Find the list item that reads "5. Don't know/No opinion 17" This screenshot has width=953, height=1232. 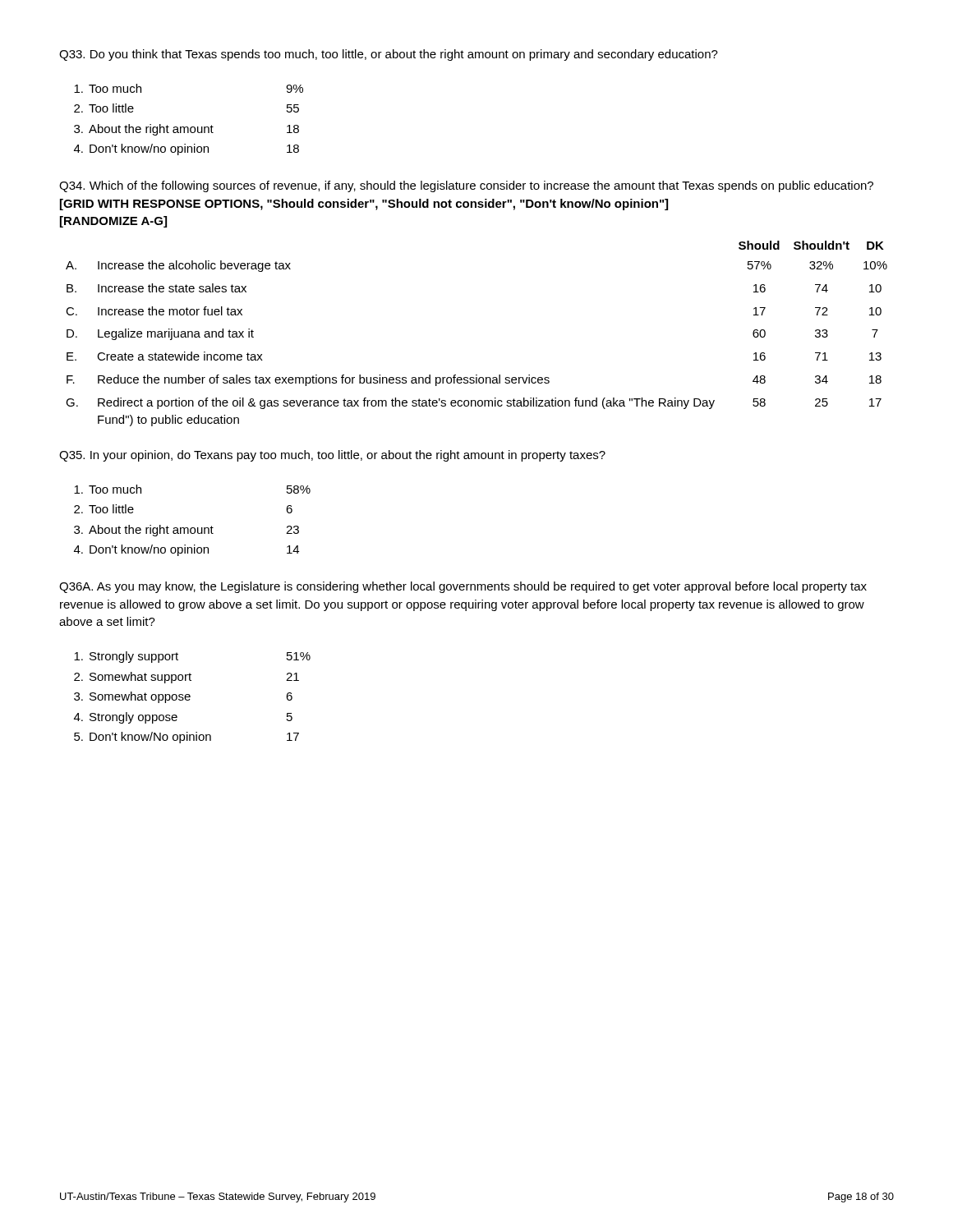coord(179,737)
